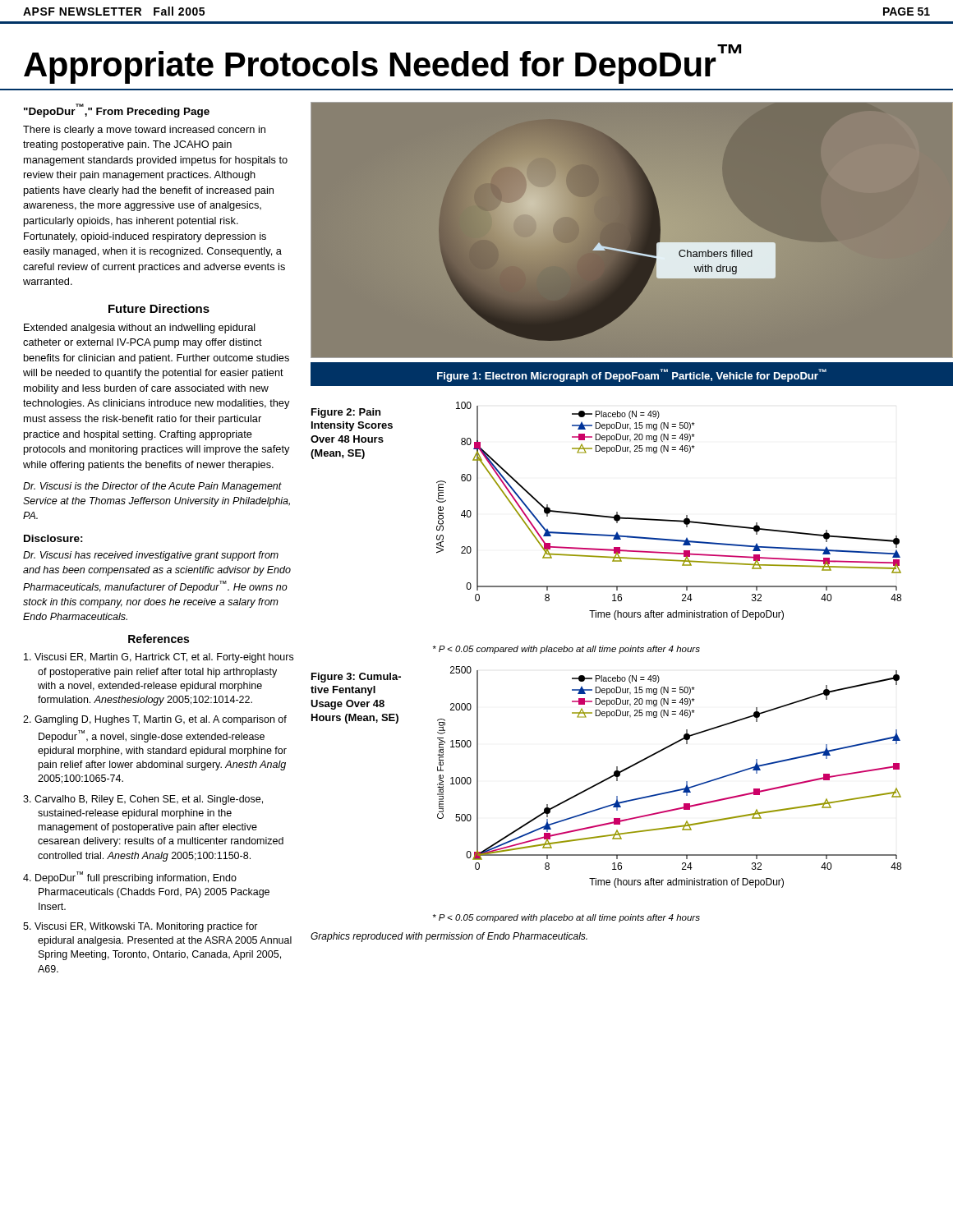This screenshot has height=1232, width=953.
Task: Find the section header on this page that starts "Figure 2: PainIntensity ScoresOver 48 Hours(Mean,"
Action: pyautogui.click(x=352, y=432)
